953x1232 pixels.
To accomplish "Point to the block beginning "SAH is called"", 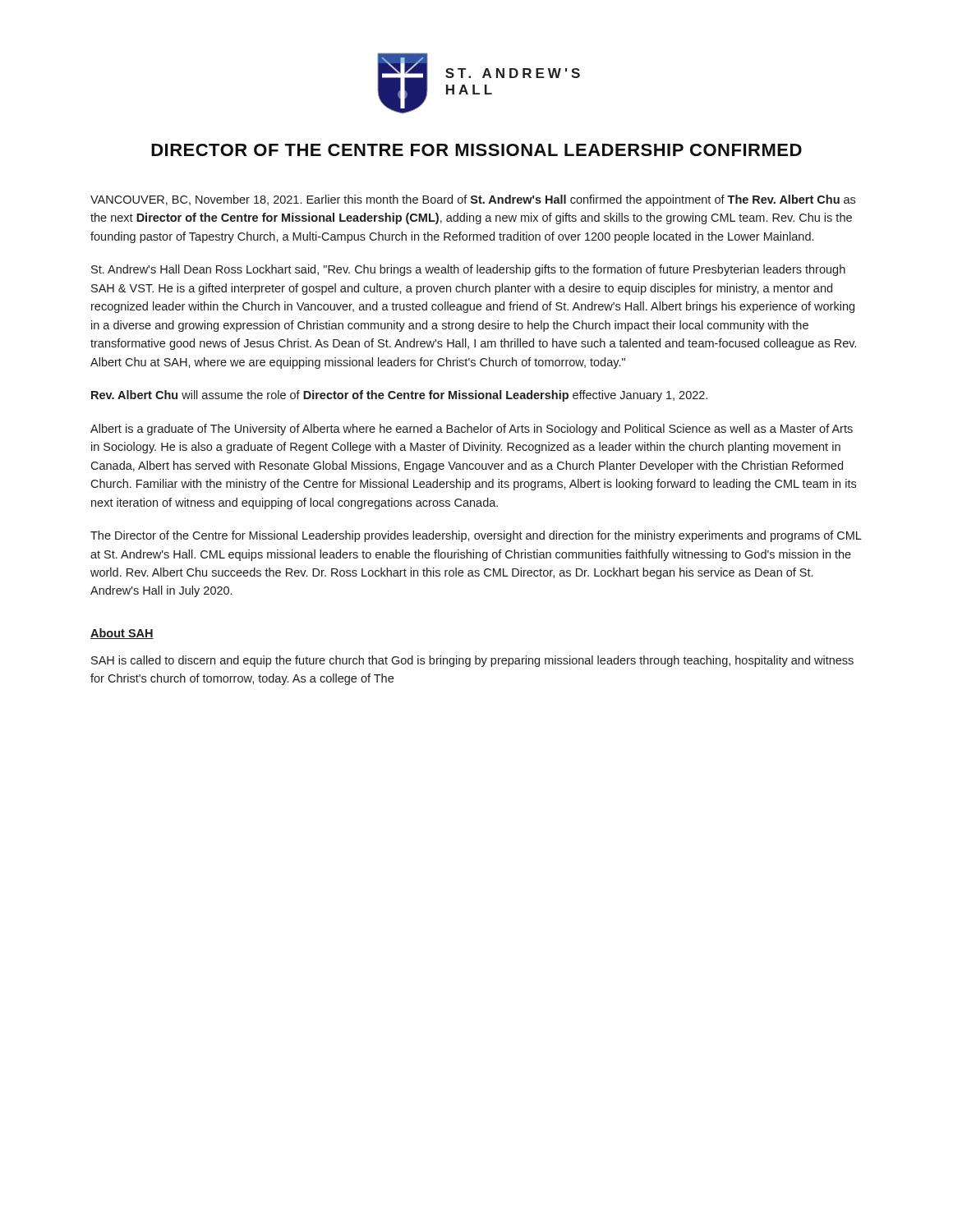I will [x=472, y=669].
